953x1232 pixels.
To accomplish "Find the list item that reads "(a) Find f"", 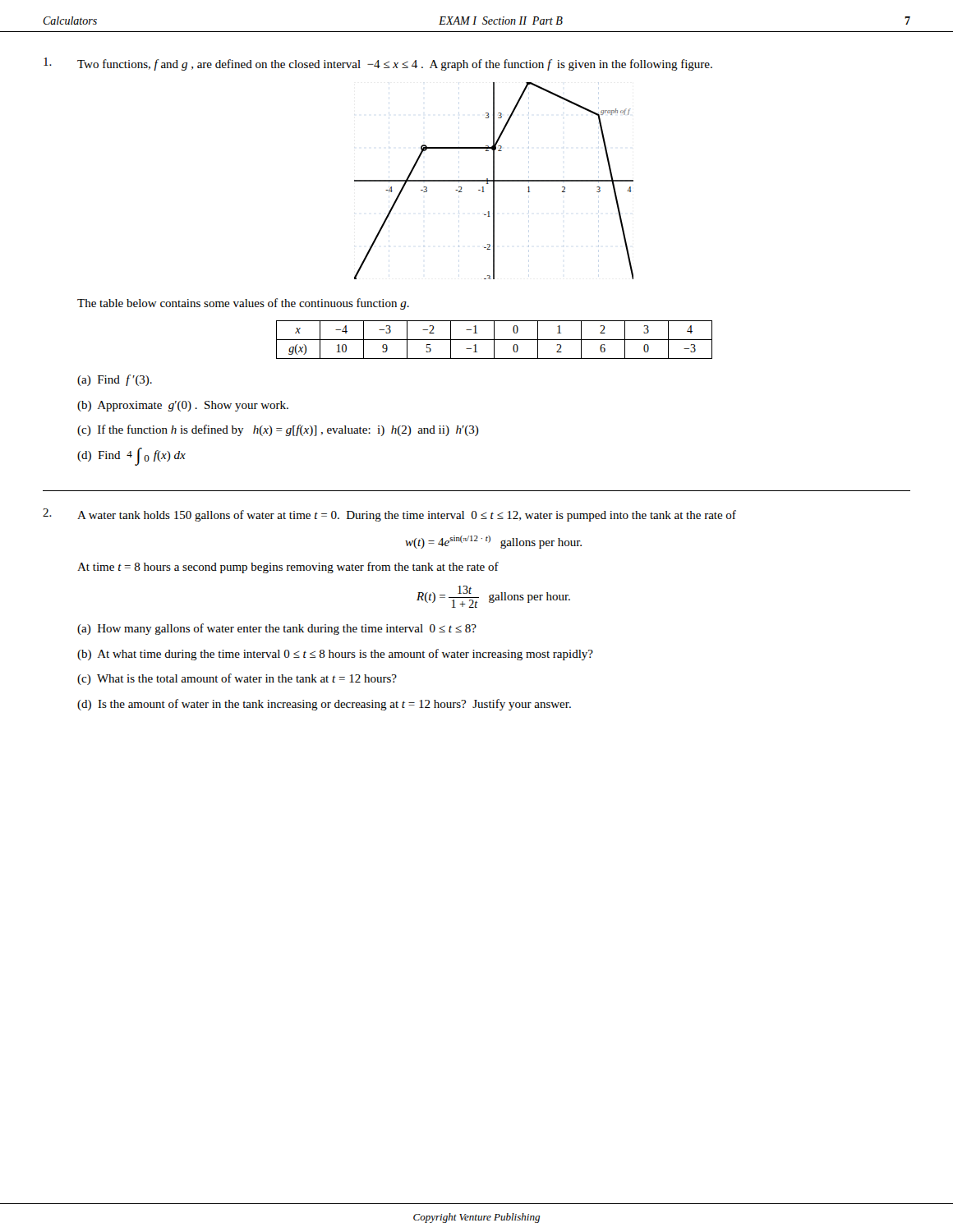I will pos(115,379).
